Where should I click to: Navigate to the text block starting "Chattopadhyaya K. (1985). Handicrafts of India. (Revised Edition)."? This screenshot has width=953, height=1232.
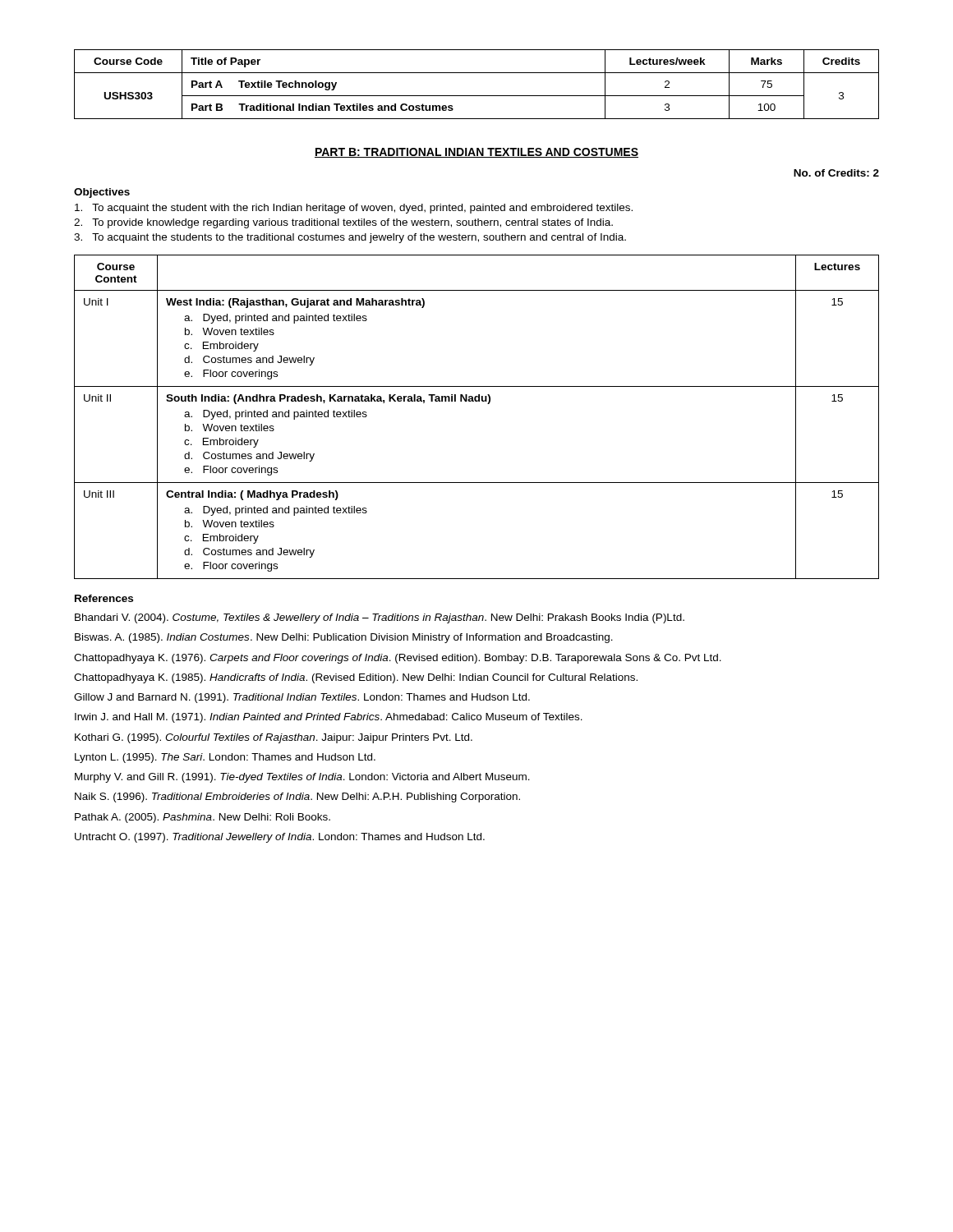click(x=356, y=677)
